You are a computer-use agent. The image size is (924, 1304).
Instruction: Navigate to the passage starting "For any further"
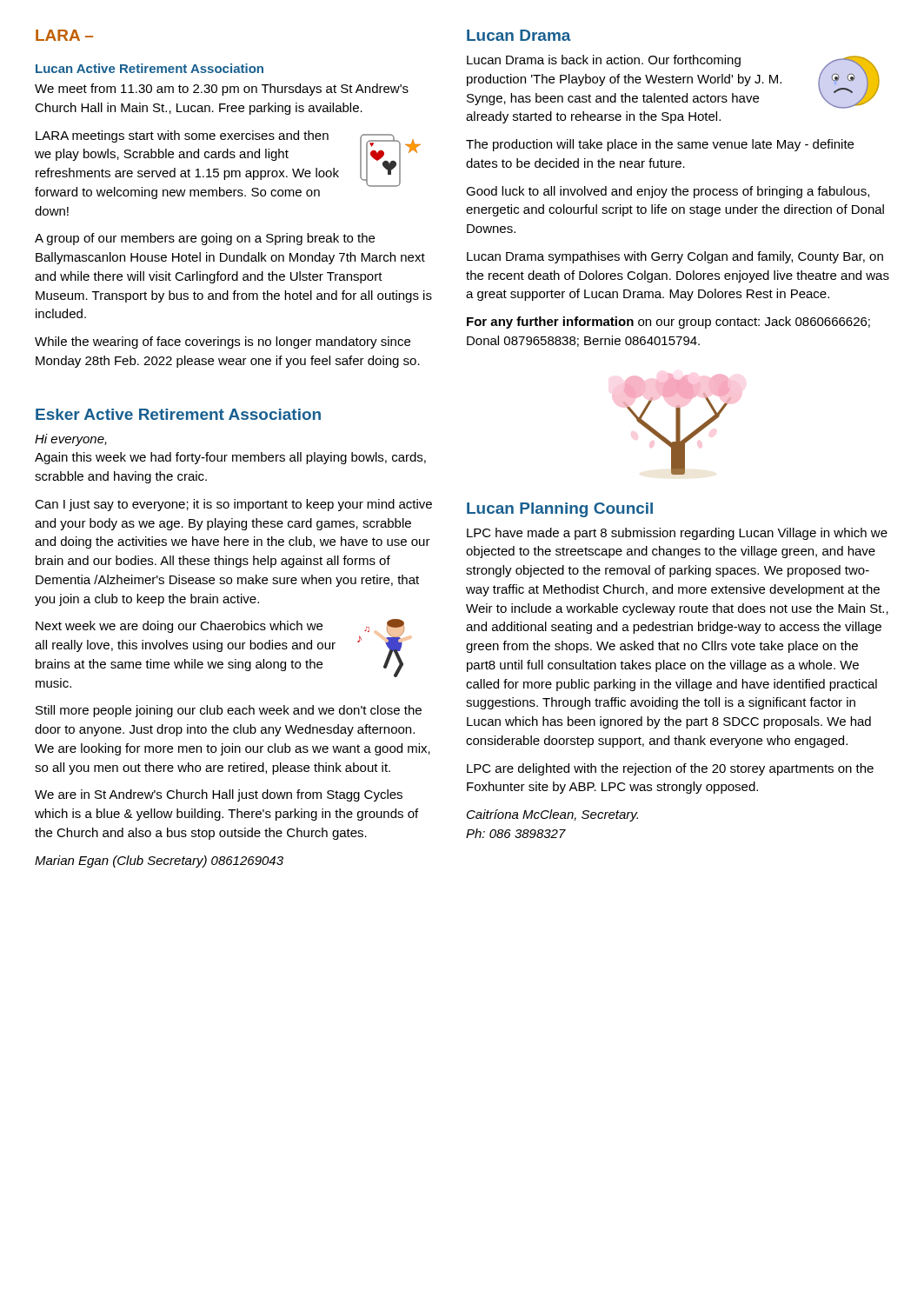pyautogui.click(x=678, y=331)
